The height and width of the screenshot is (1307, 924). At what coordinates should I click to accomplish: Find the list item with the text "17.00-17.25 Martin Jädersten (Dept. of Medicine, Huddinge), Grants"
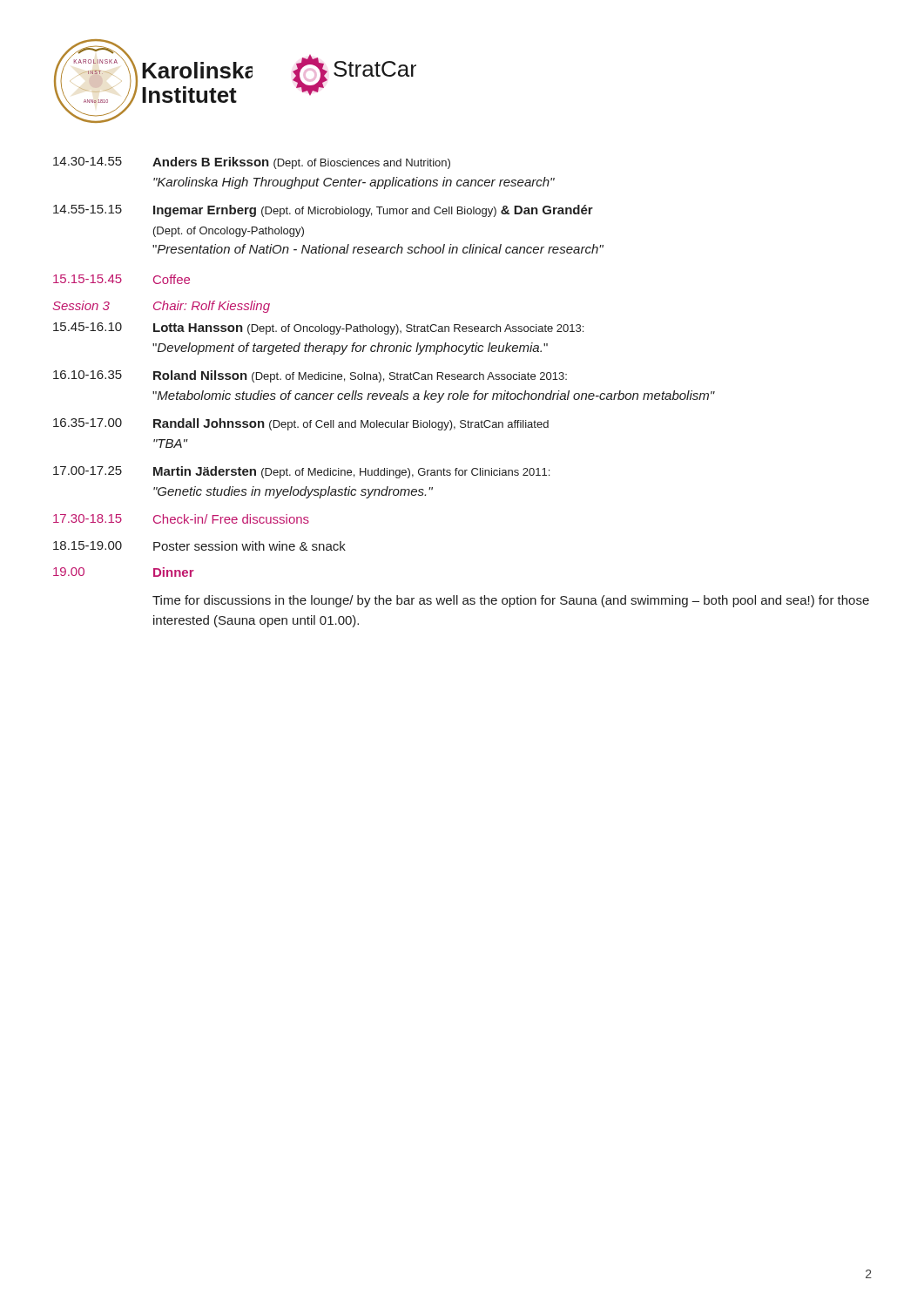click(462, 481)
